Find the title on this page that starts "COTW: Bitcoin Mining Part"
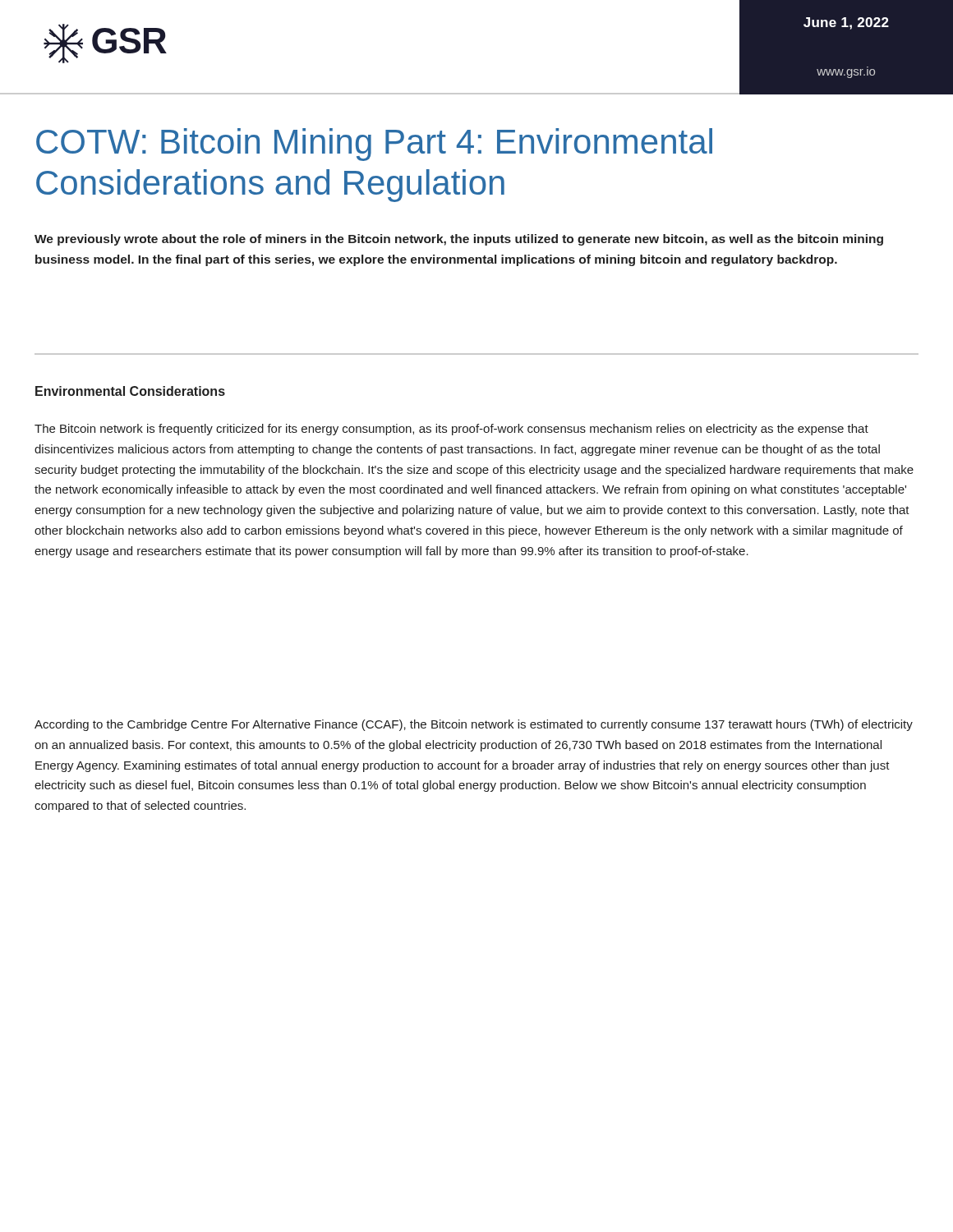 point(476,196)
